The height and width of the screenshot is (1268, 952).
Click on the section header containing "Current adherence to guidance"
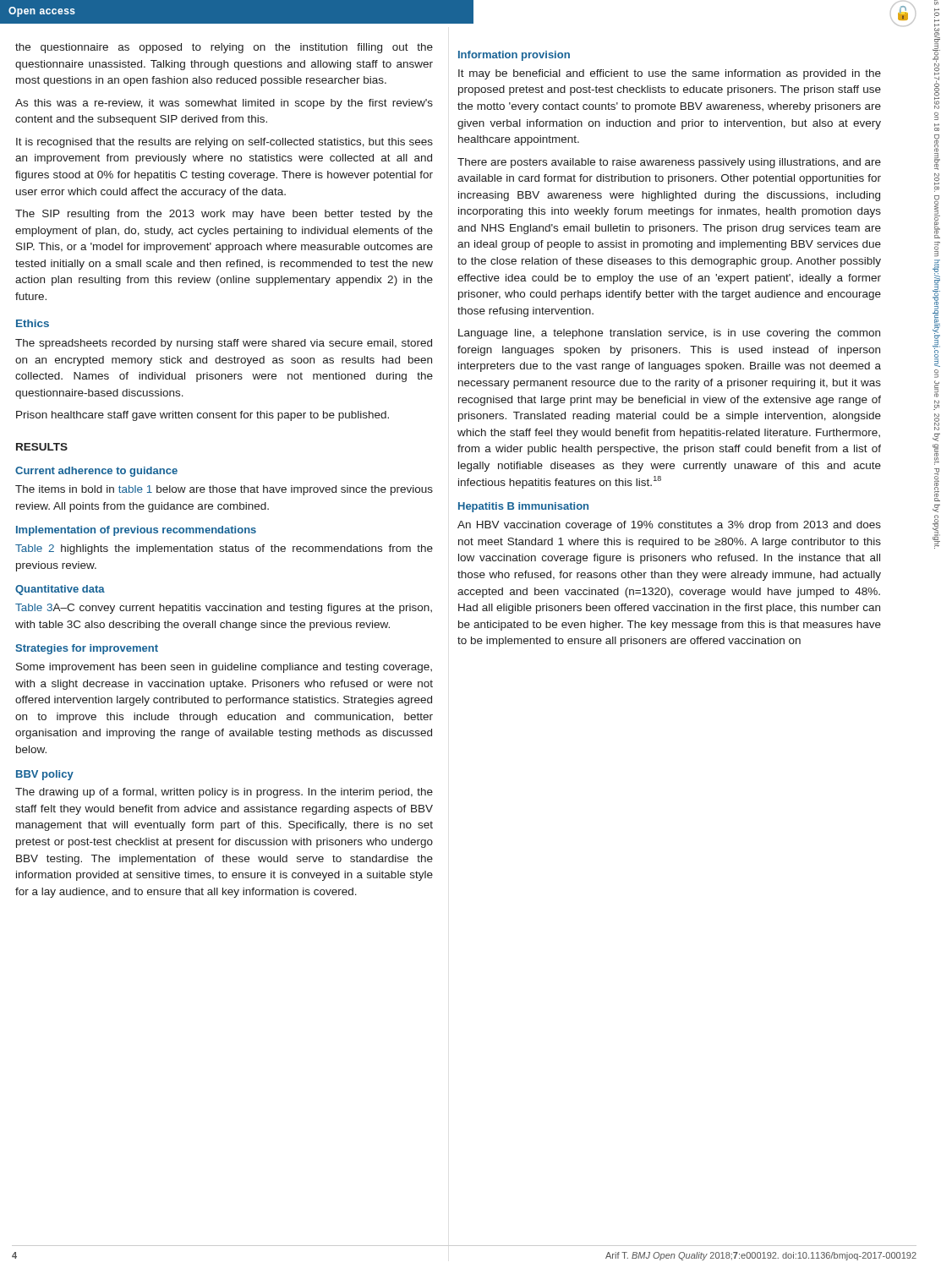96,471
